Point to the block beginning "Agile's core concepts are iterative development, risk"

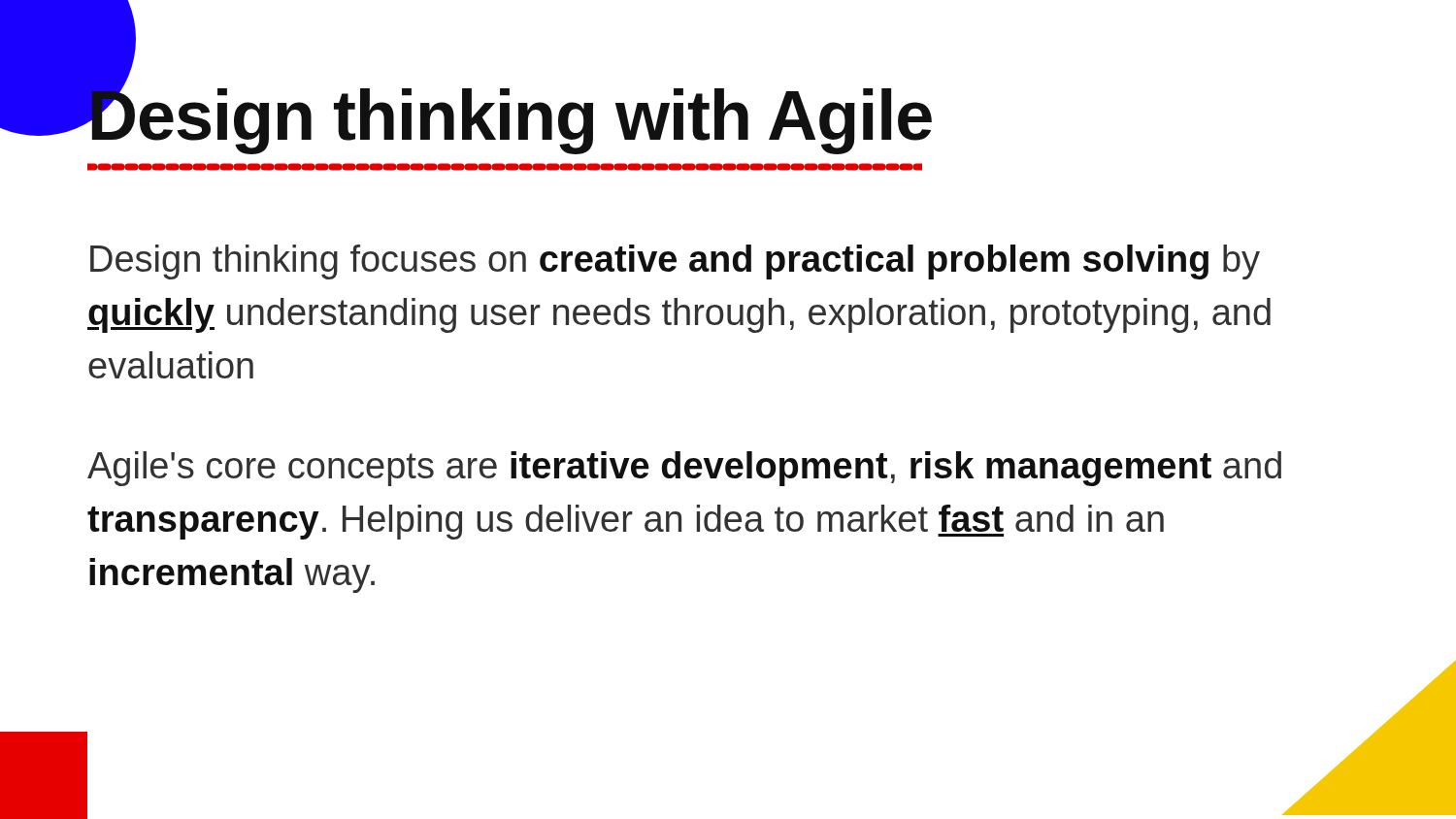click(685, 520)
